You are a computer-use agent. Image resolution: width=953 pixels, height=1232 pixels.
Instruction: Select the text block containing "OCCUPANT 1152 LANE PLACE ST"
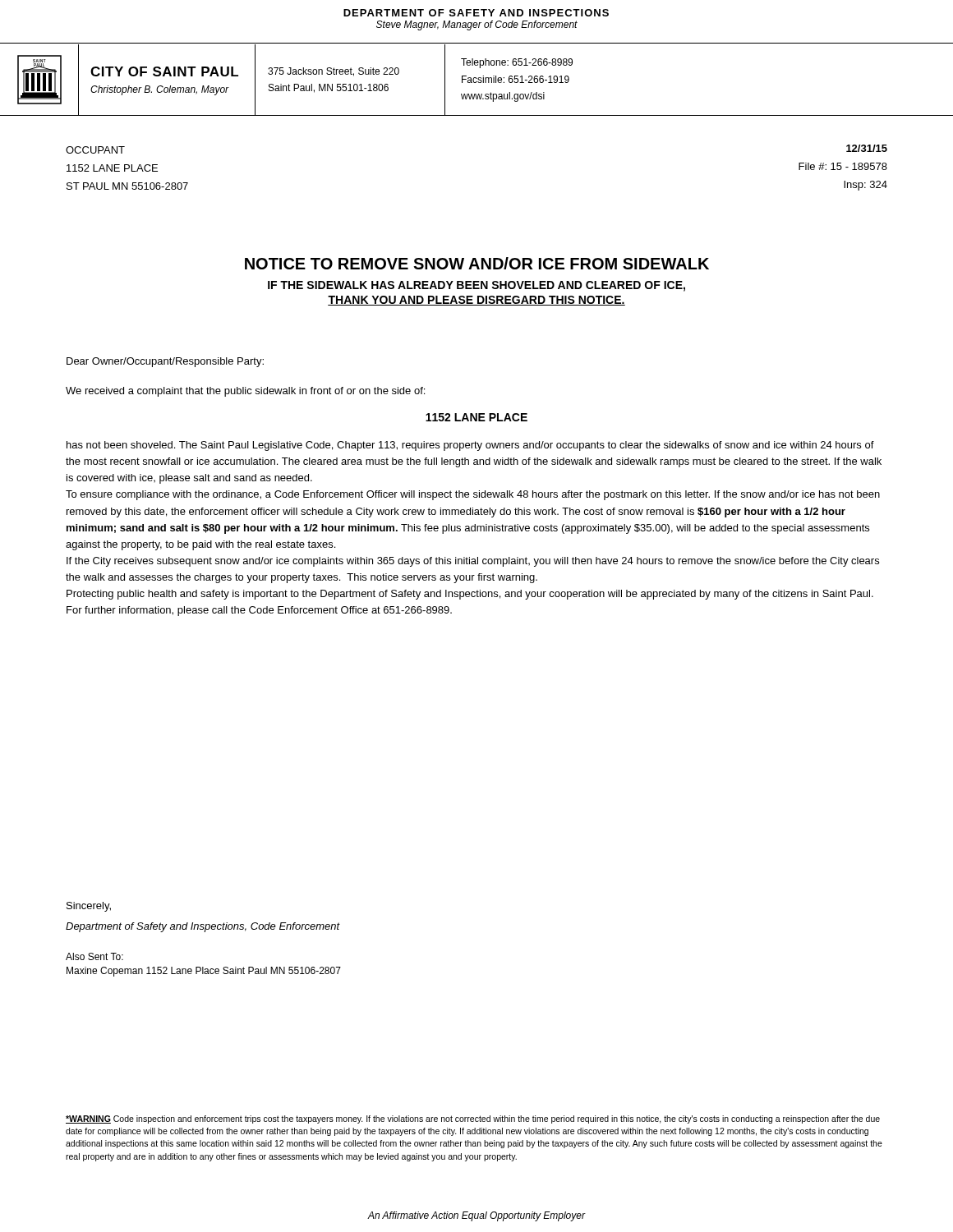tap(127, 169)
